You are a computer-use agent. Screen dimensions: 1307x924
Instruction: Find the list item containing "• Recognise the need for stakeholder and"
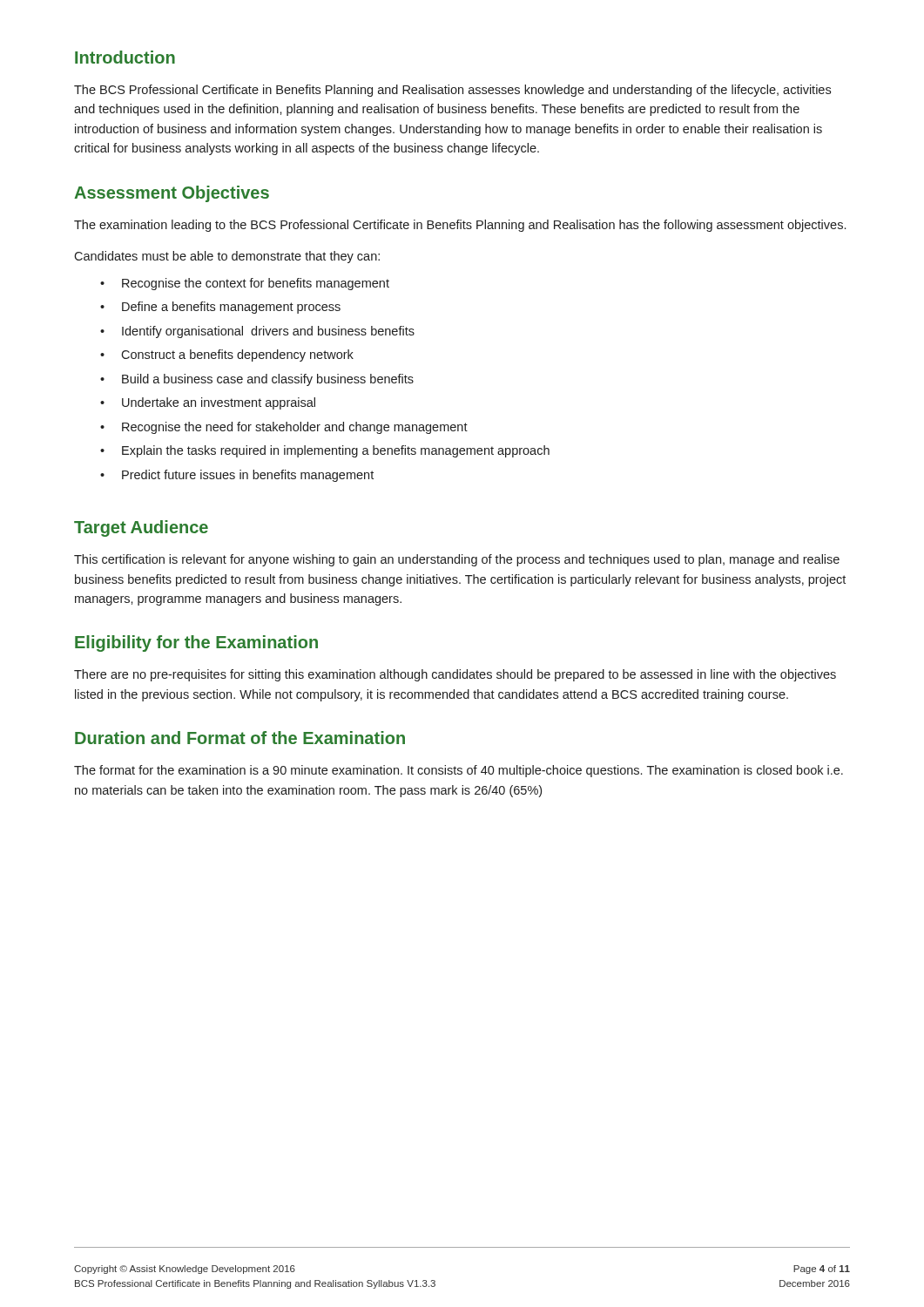(284, 427)
